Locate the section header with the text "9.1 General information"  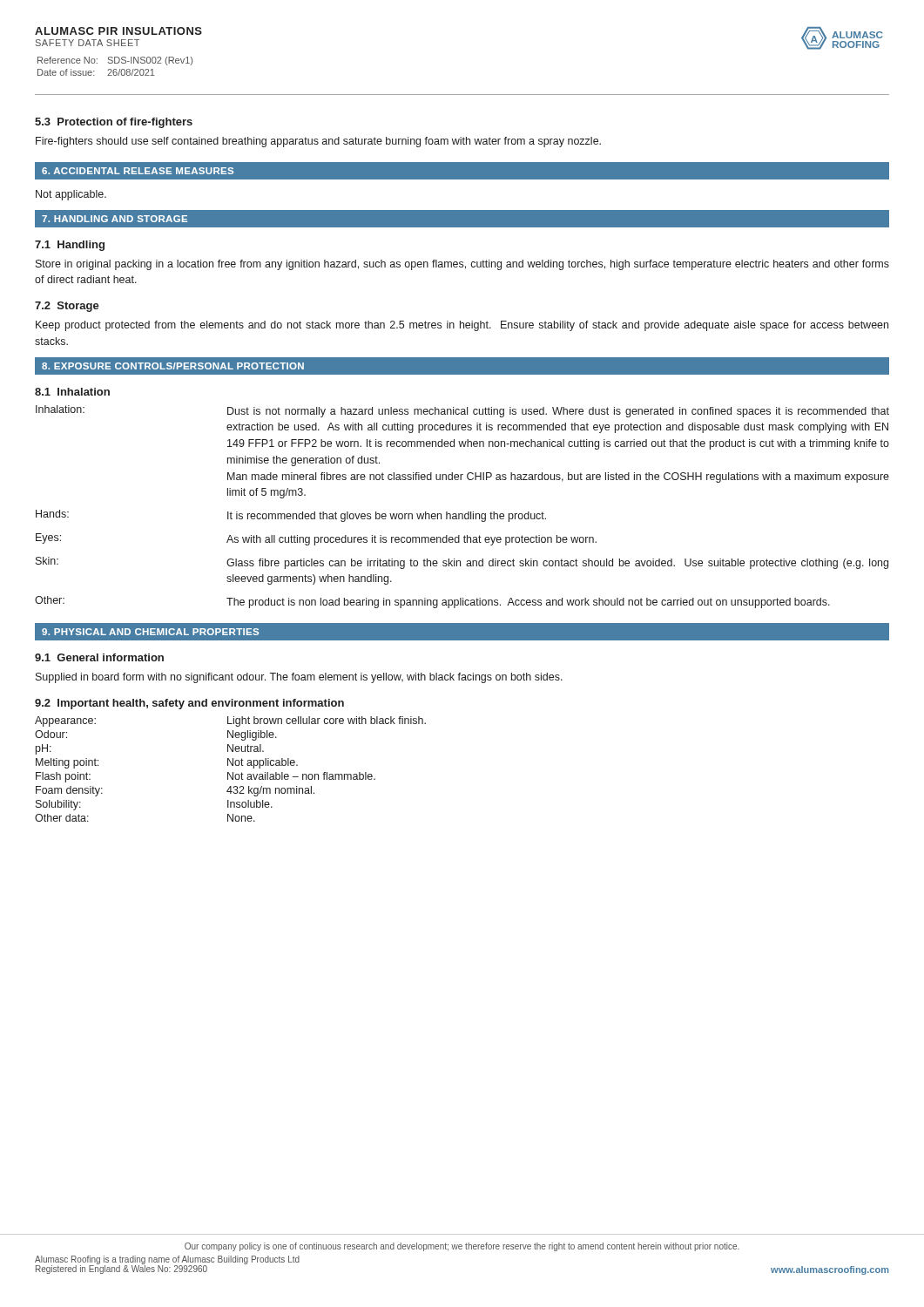[x=100, y=657]
